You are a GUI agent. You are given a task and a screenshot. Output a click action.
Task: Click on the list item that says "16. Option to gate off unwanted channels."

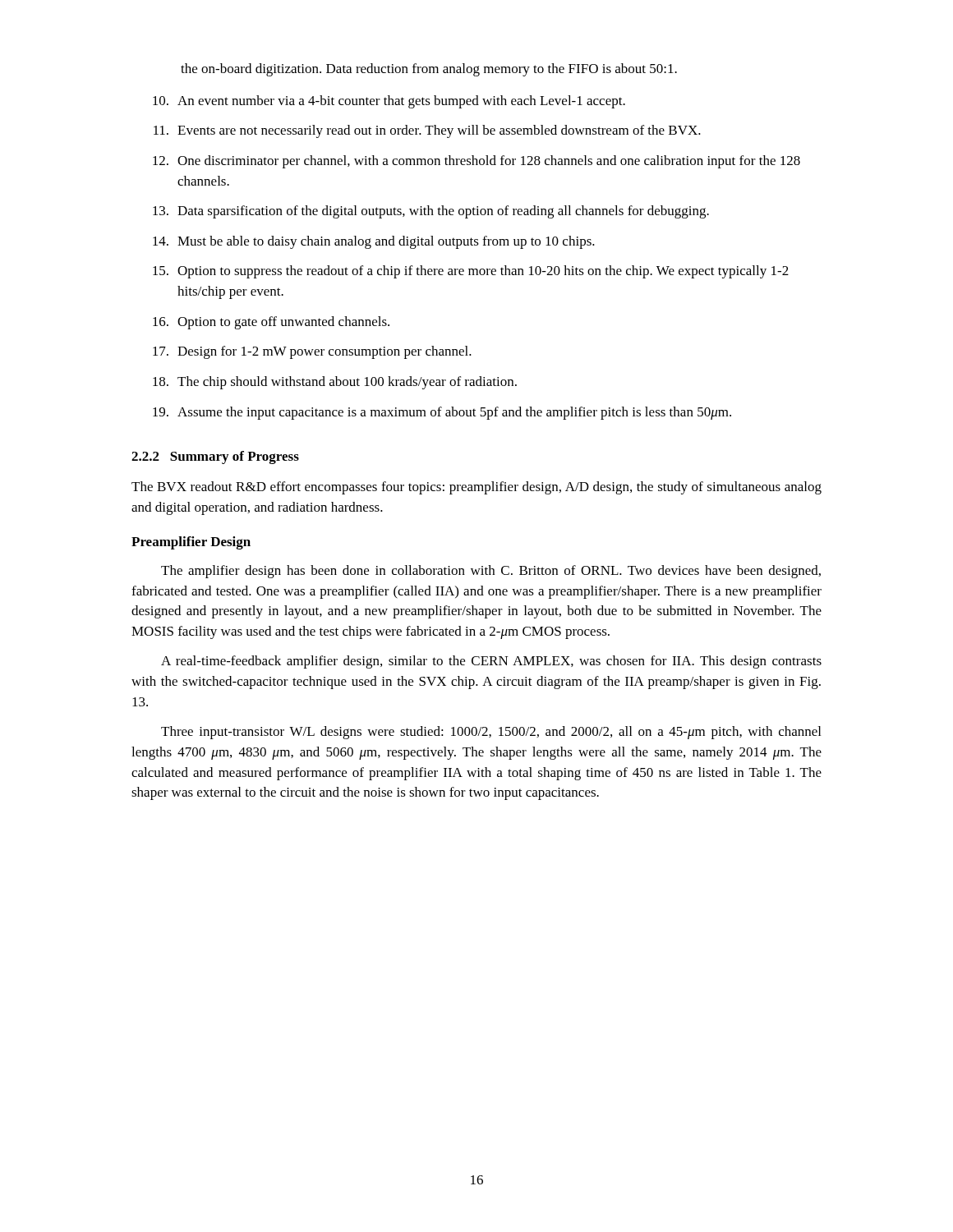pyautogui.click(x=271, y=323)
